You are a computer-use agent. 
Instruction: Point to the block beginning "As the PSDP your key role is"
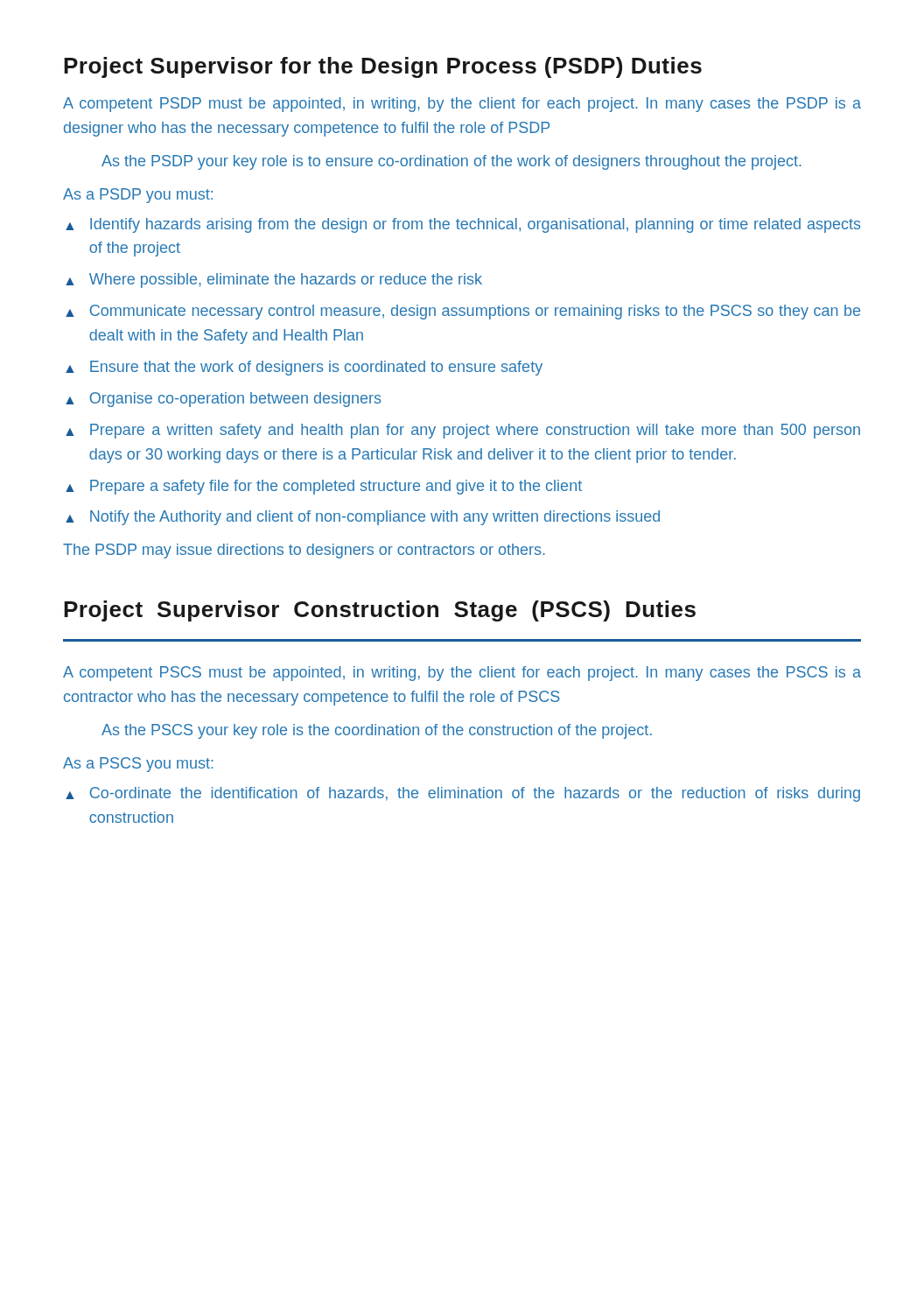(452, 161)
